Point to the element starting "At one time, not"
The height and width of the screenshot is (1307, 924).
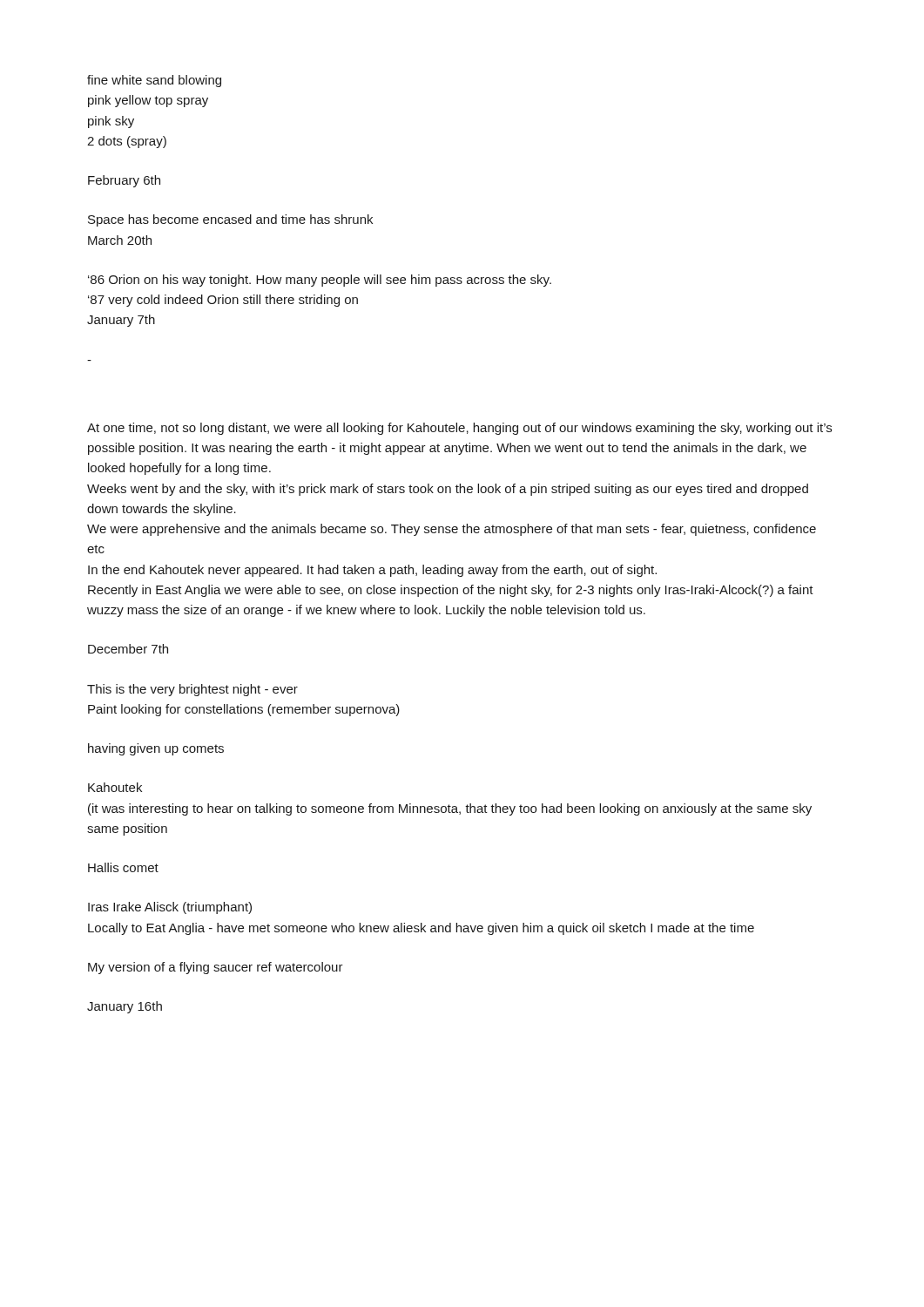pos(462,518)
